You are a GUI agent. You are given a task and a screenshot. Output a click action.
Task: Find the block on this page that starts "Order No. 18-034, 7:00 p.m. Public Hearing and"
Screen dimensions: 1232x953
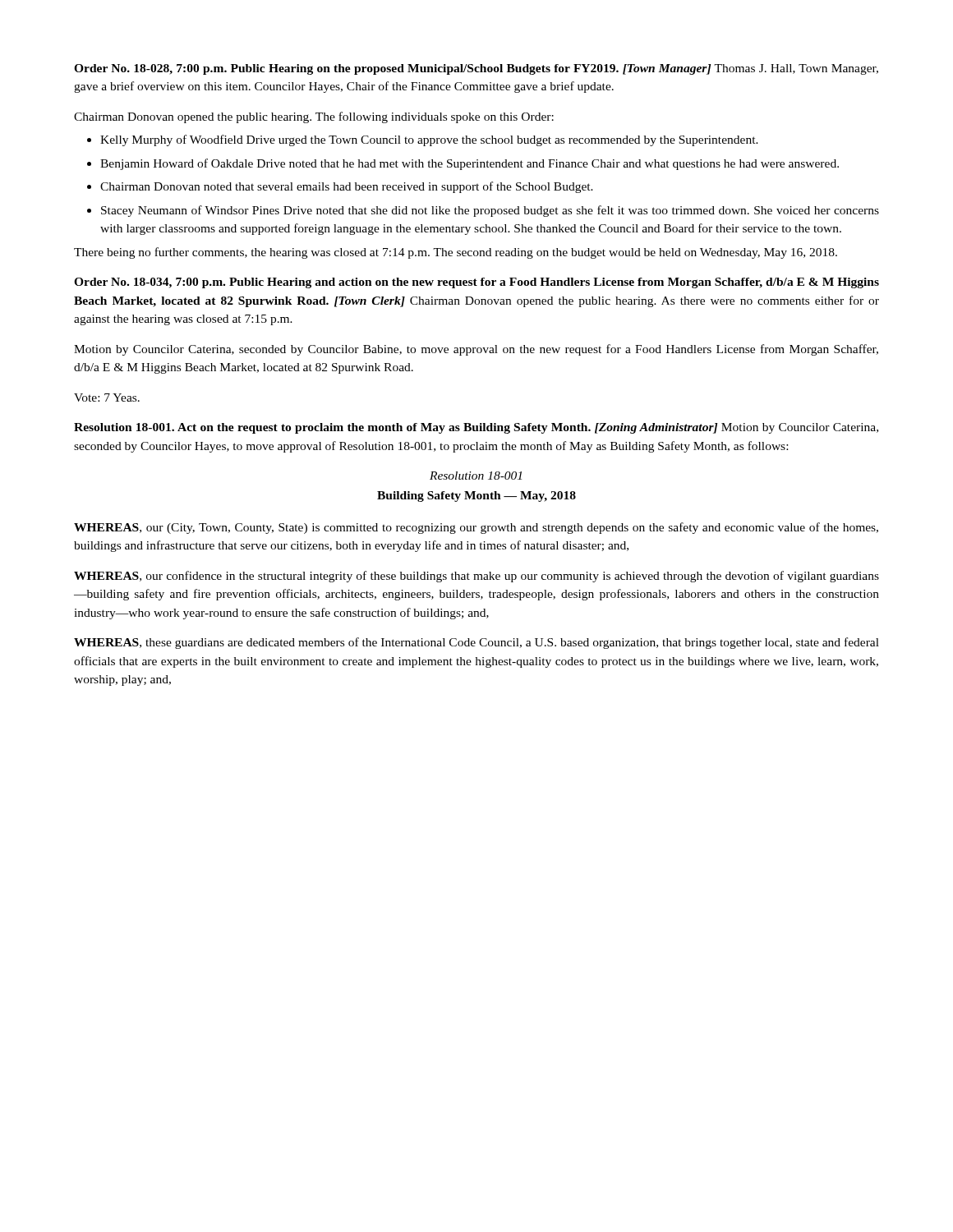tap(476, 301)
